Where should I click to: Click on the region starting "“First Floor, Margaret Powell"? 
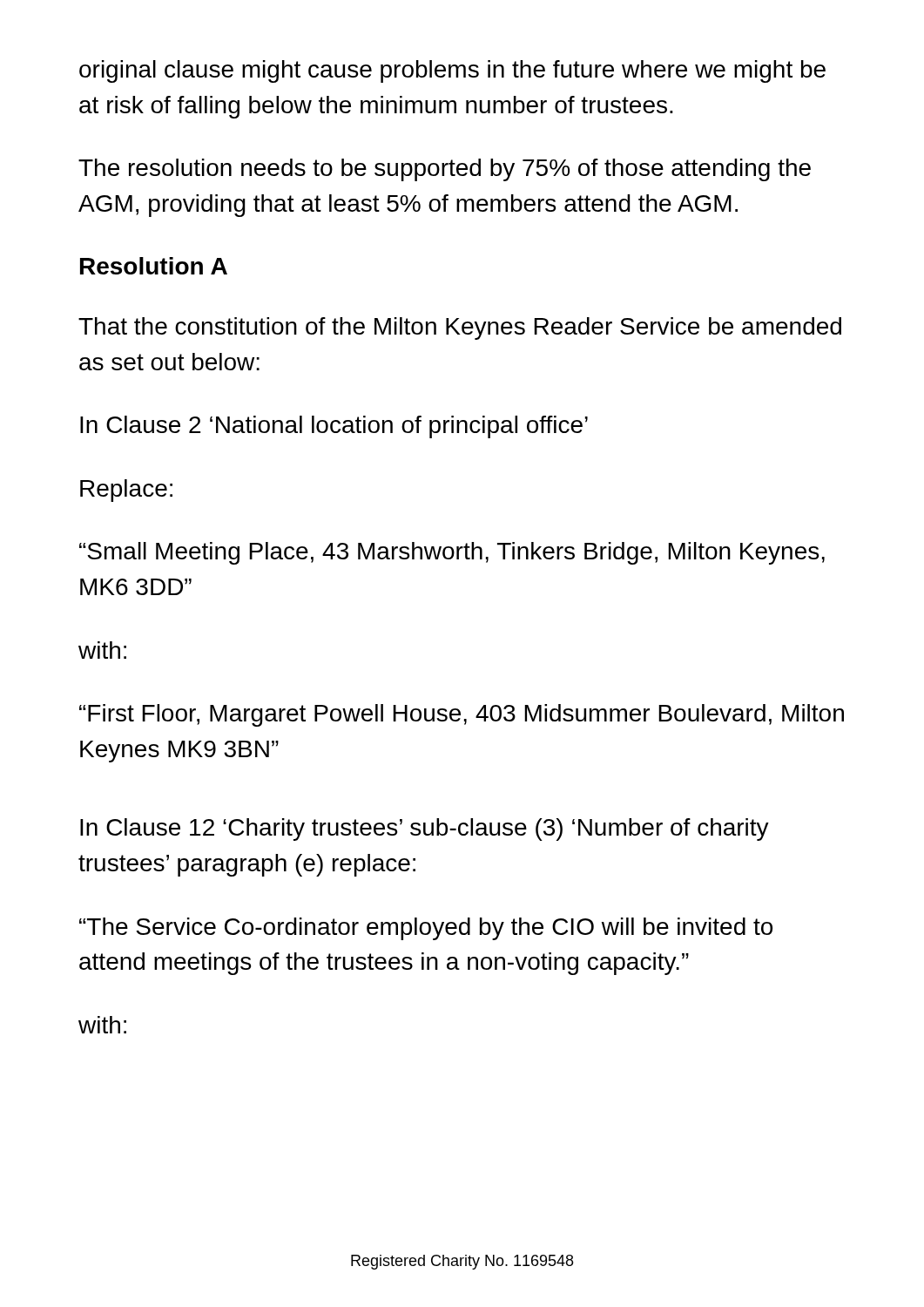(x=462, y=731)
